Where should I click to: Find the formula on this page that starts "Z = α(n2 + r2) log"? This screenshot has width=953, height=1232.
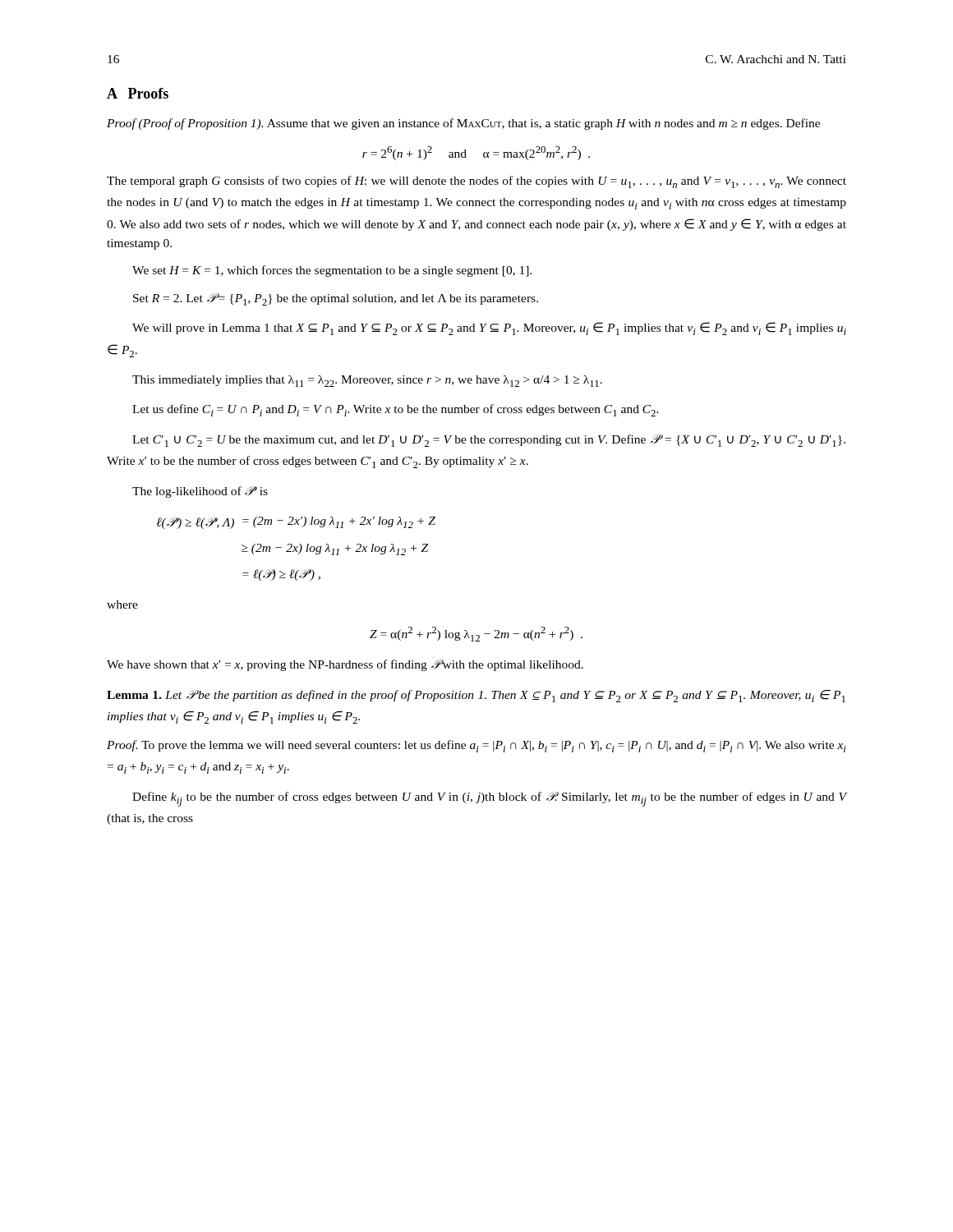coord(476,634)
